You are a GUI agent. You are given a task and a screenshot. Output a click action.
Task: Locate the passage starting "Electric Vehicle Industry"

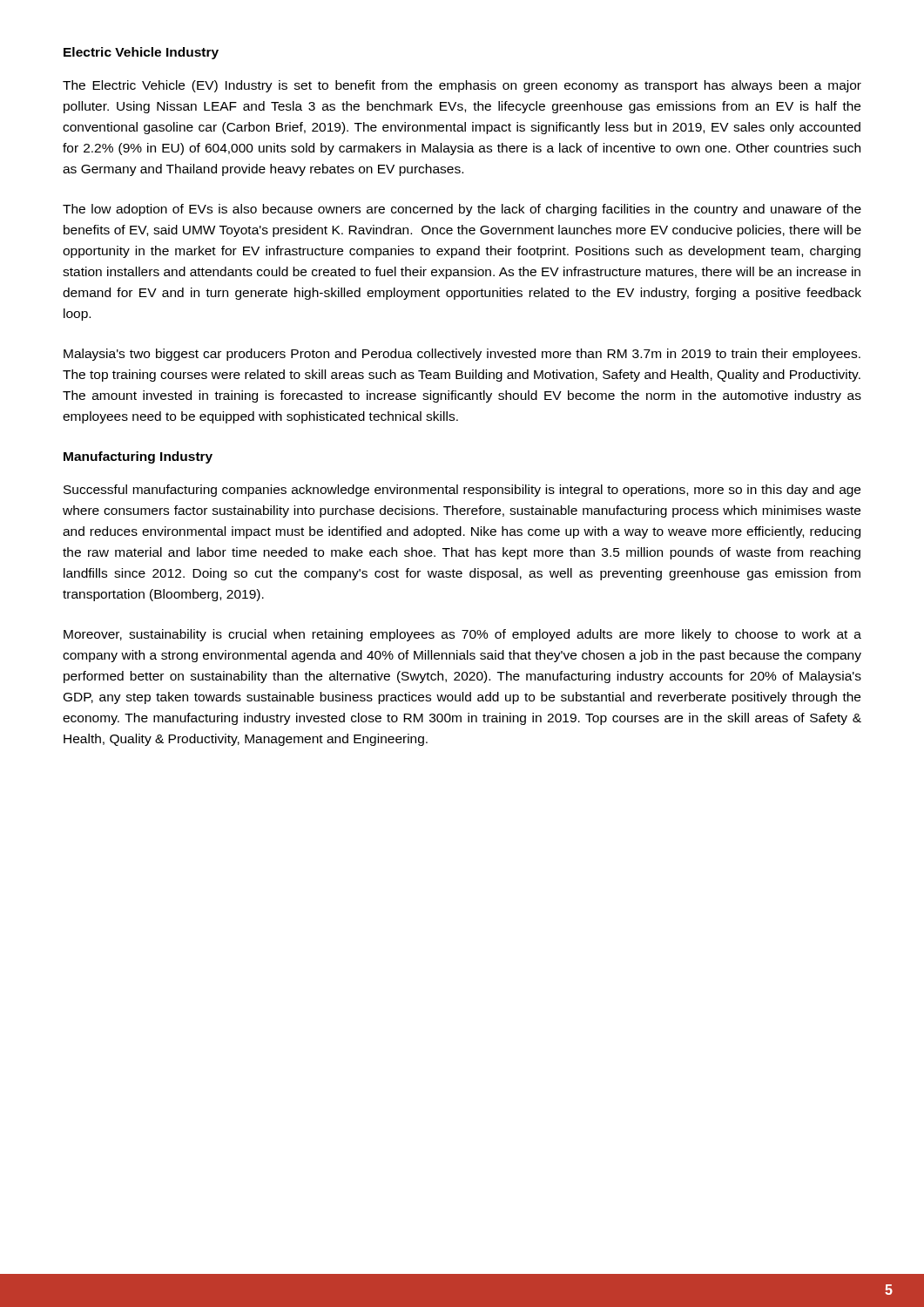tap(141, 52)
